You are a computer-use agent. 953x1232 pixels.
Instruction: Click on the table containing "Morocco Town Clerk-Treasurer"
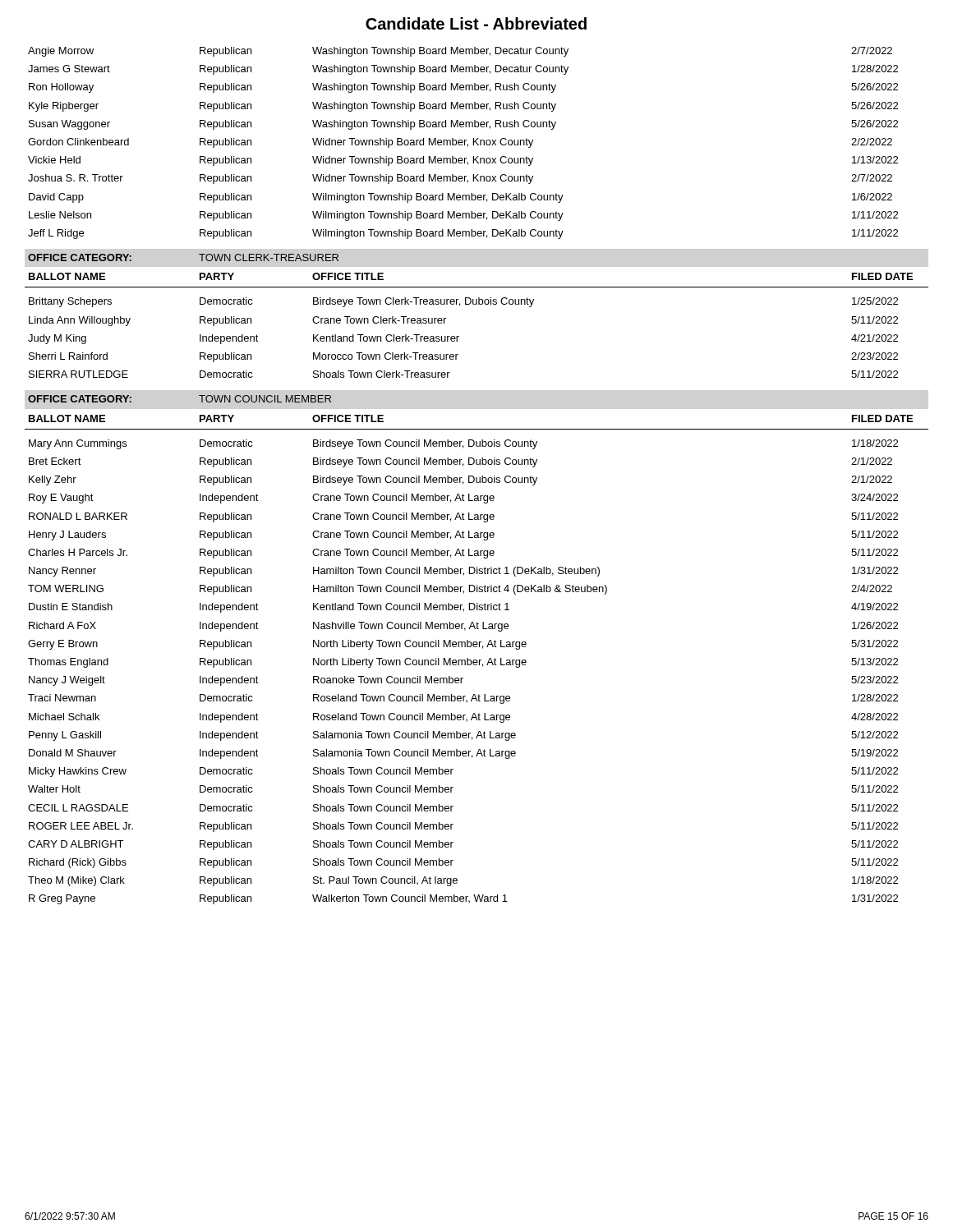(476, 338)
